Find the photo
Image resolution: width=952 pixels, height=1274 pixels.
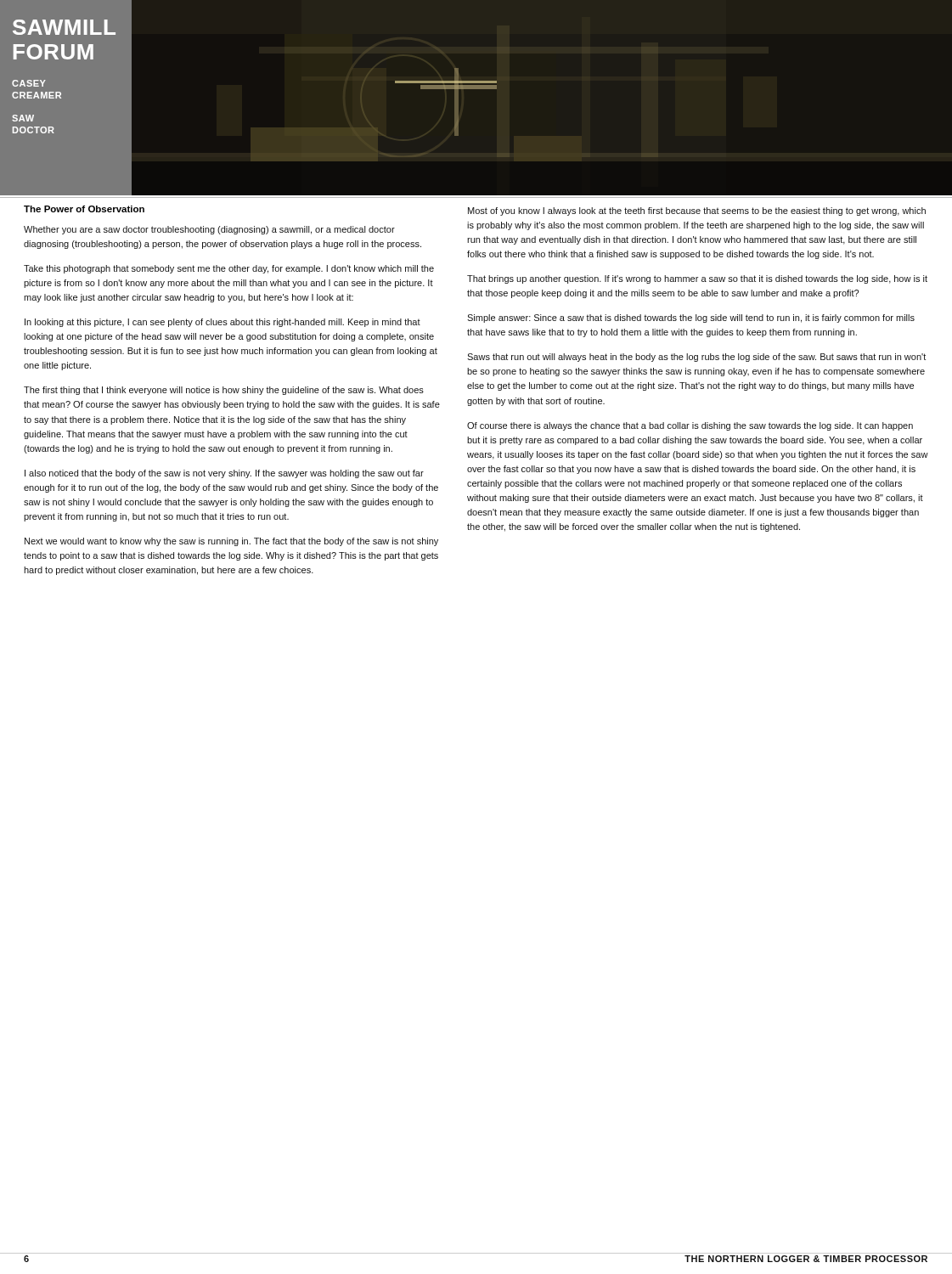tap(542, 98)
